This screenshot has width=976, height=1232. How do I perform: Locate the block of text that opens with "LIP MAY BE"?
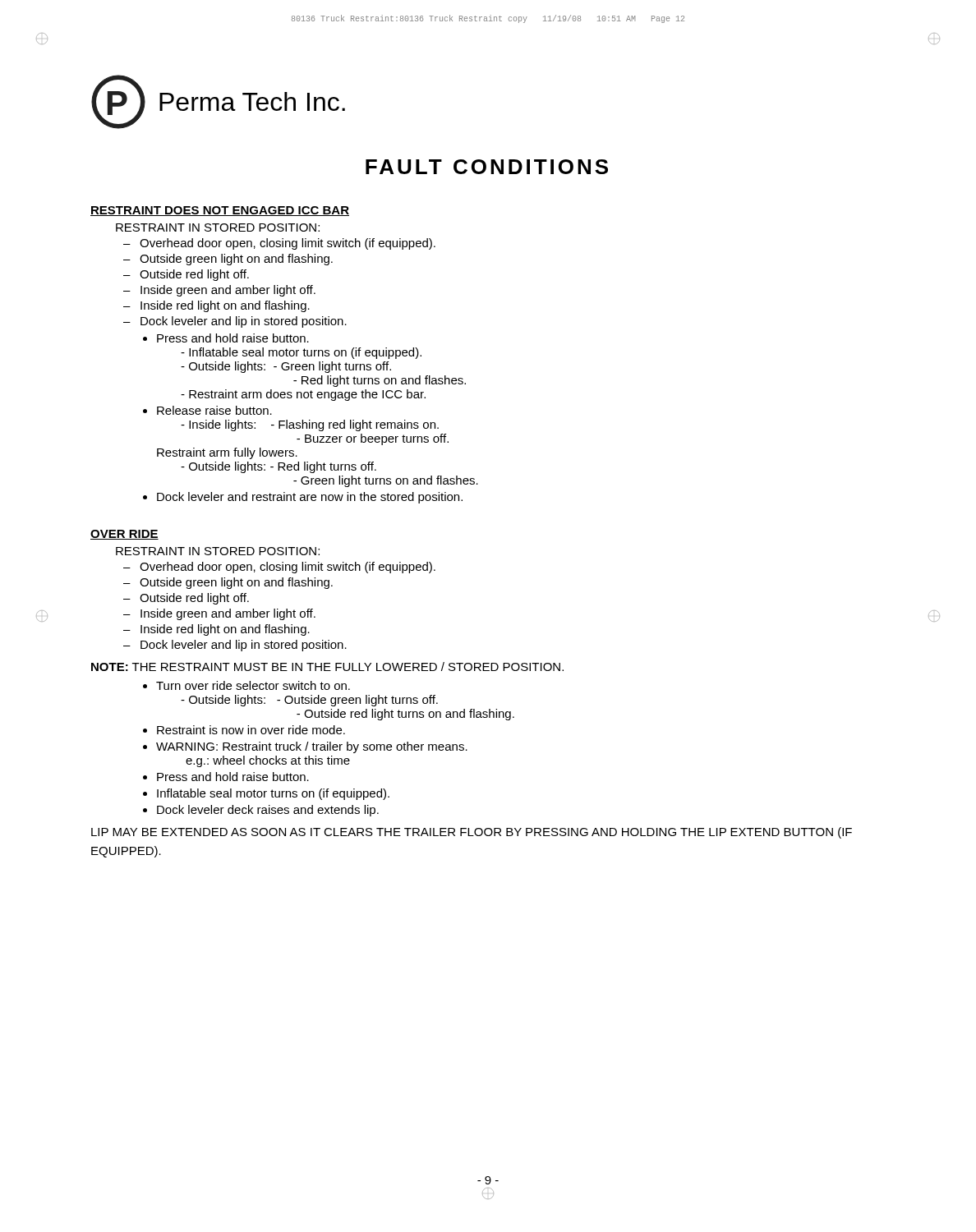tap(471, 841)
